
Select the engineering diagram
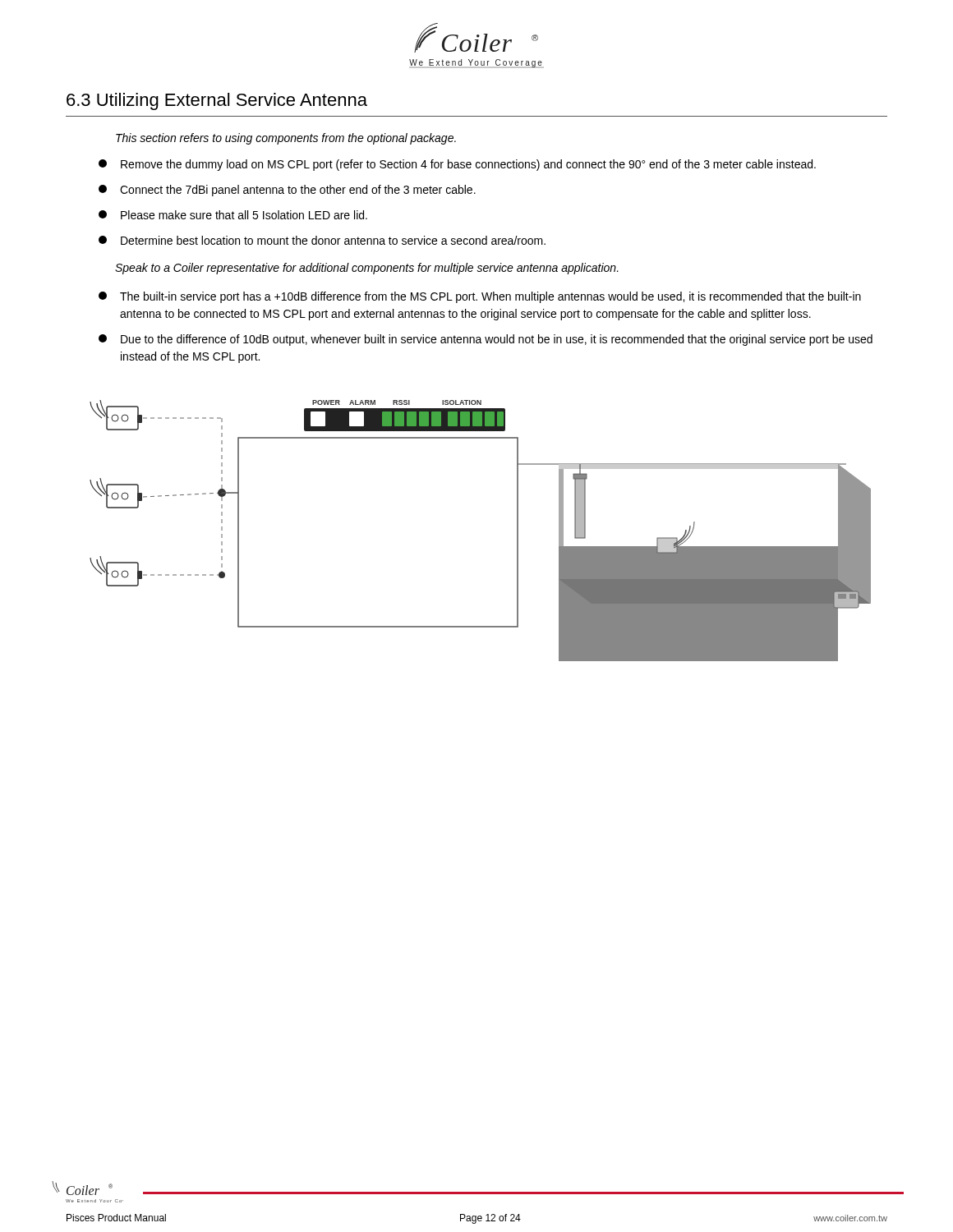click(476, 534)
